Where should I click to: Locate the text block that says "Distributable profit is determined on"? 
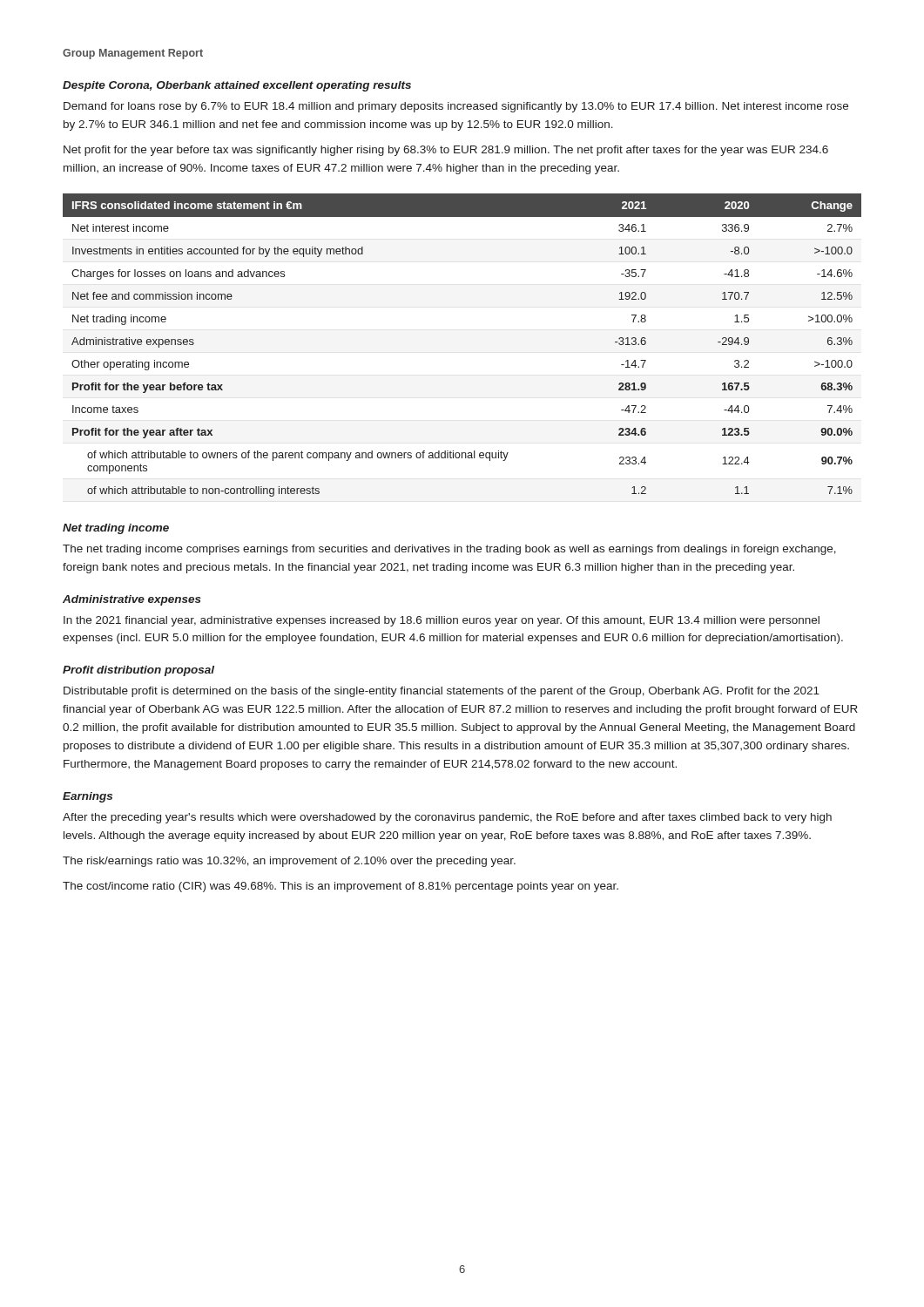pos(460,727)
